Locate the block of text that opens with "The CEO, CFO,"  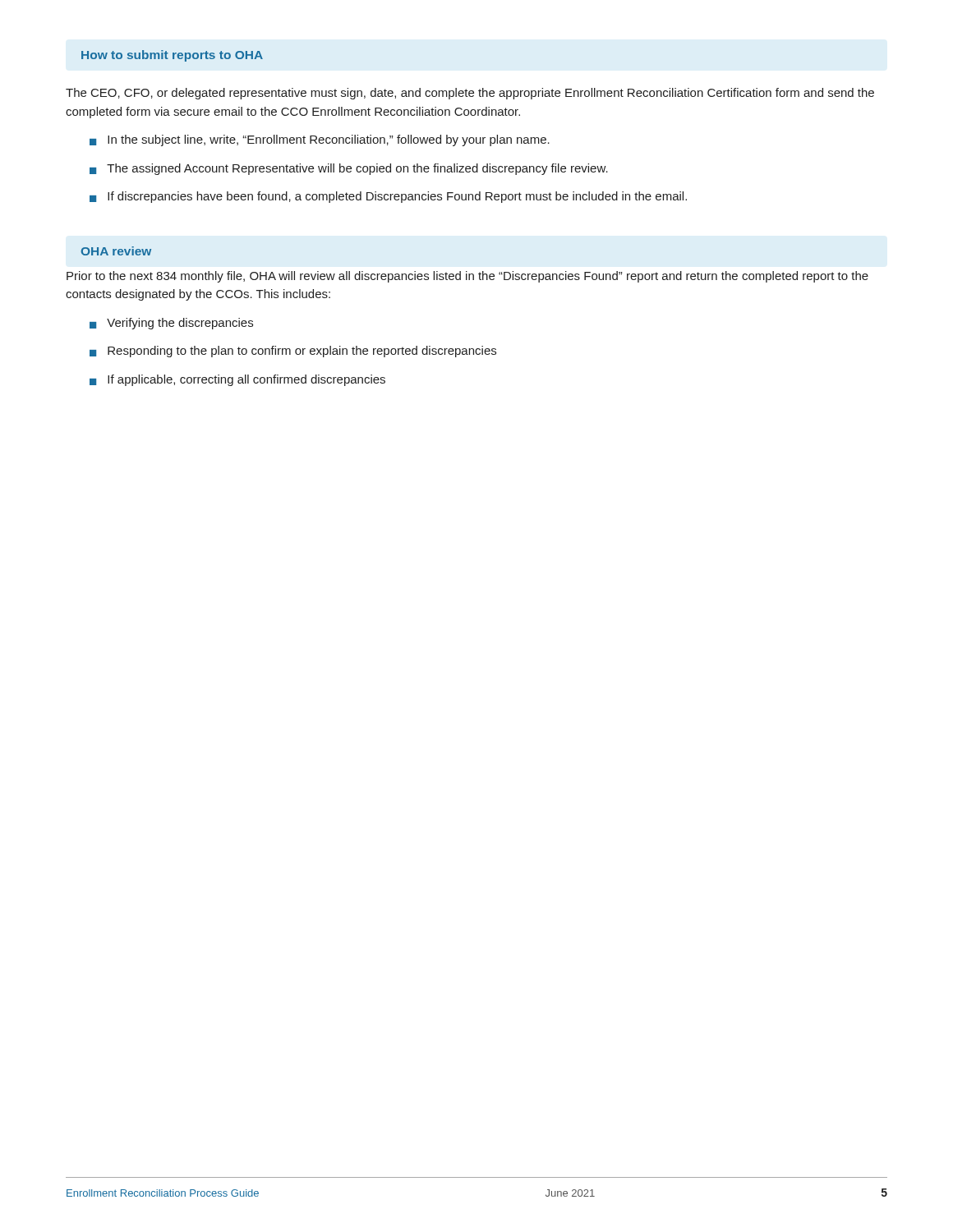[x=470, y=102]
